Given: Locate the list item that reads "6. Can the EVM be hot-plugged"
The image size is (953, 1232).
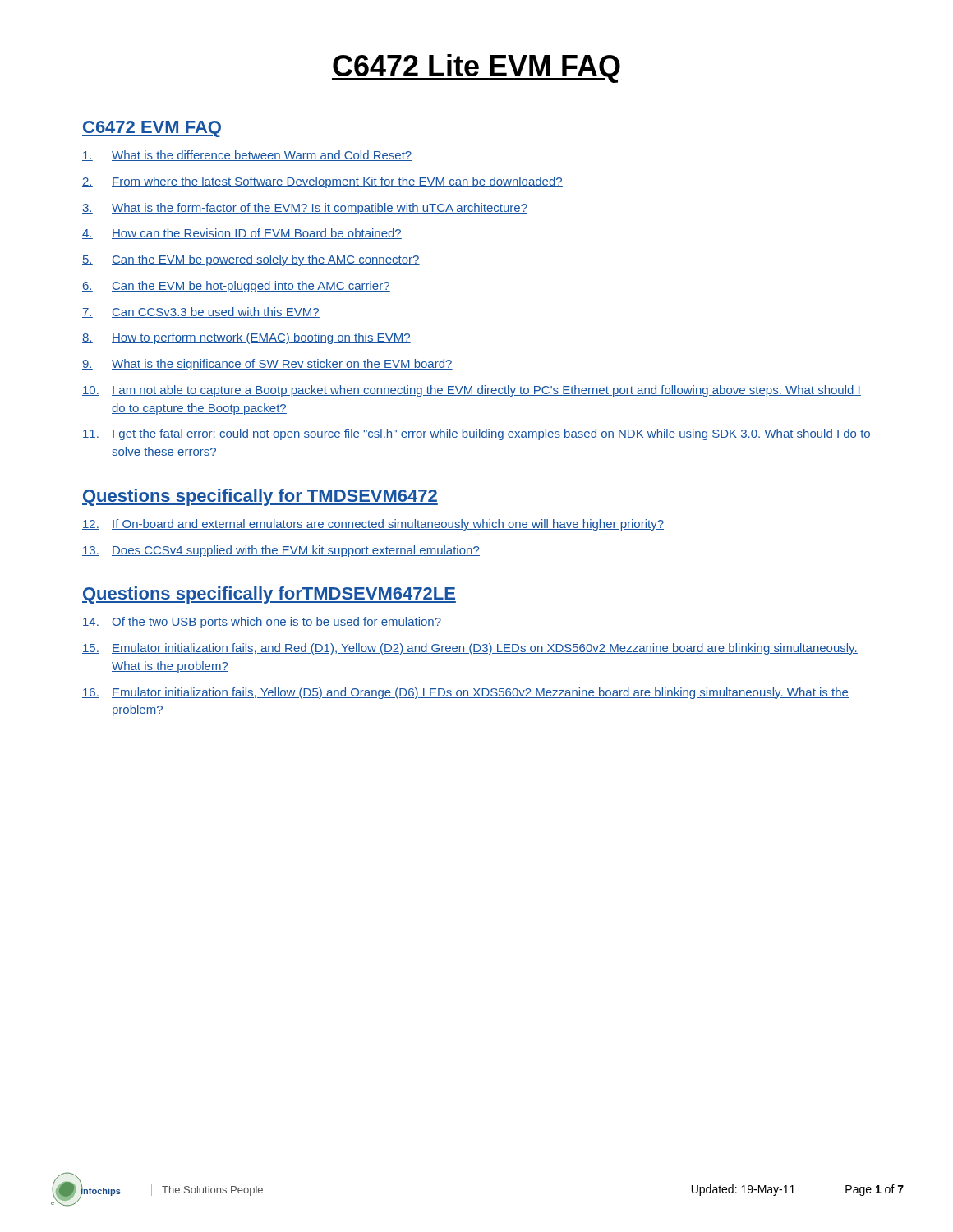Looking at the screenshot, I should tap(236, 286).
